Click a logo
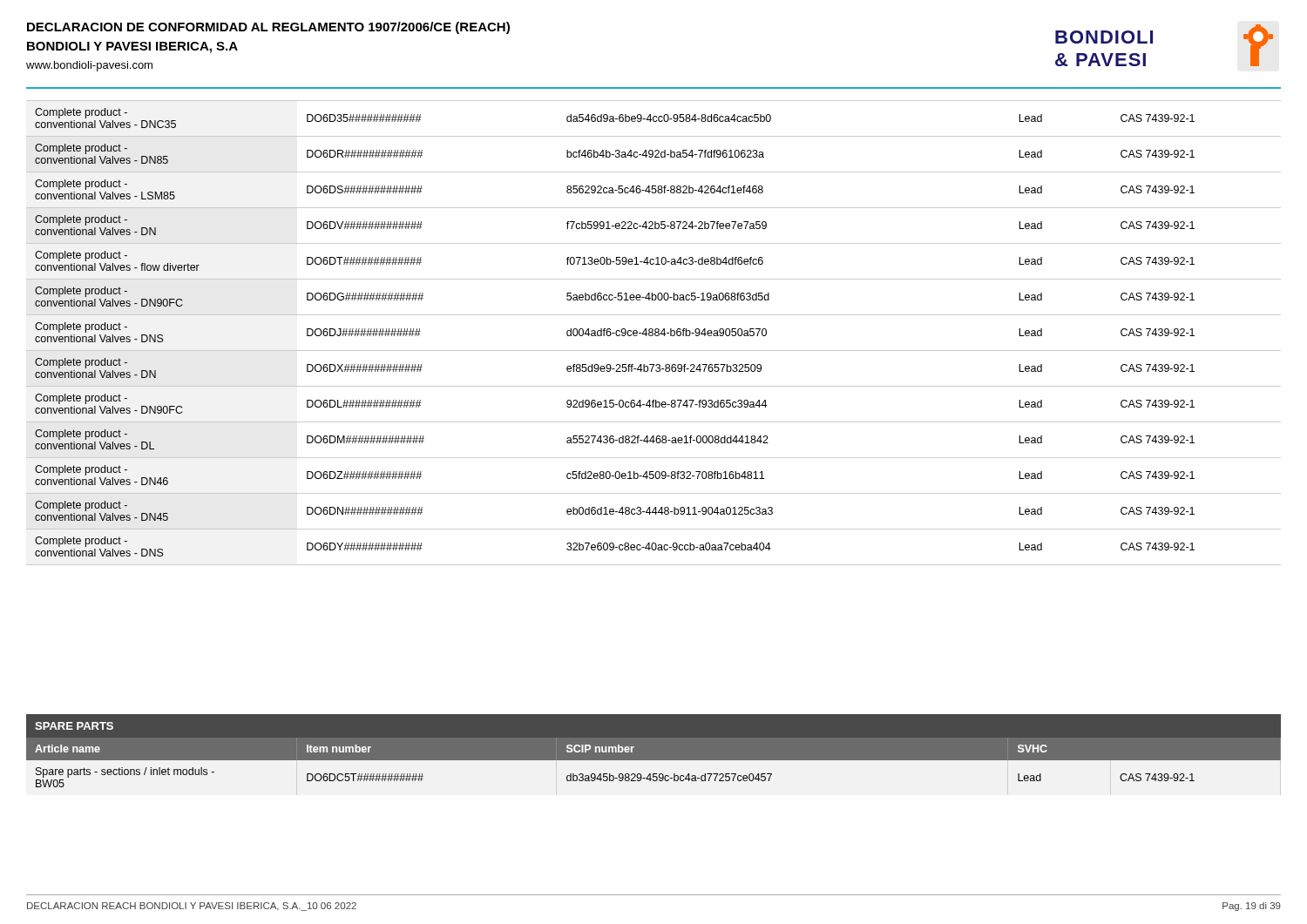 [1168, 47]
